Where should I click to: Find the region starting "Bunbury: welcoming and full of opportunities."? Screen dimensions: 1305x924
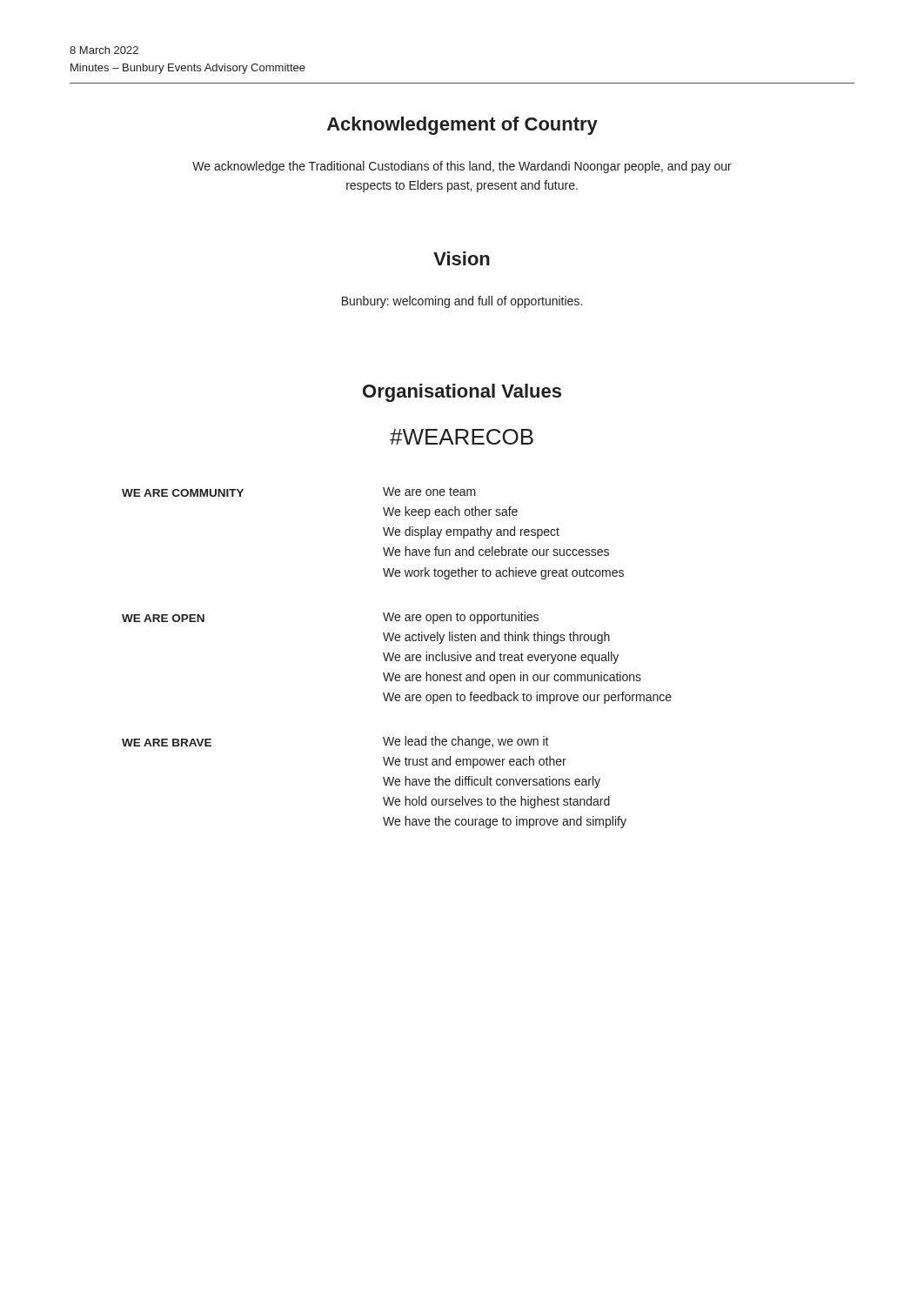[462, 301]
